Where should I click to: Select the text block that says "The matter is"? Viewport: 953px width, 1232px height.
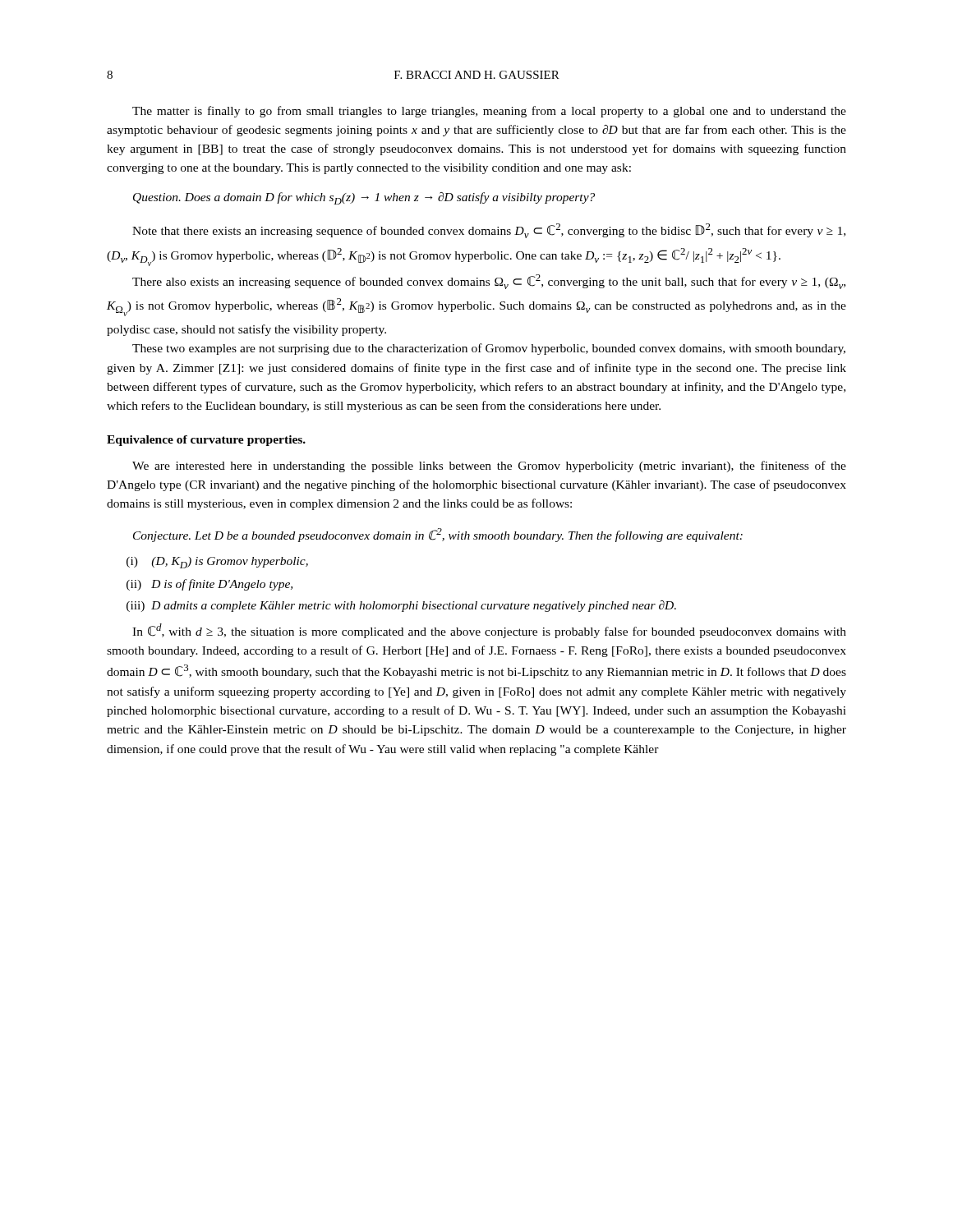click(476, 139)
